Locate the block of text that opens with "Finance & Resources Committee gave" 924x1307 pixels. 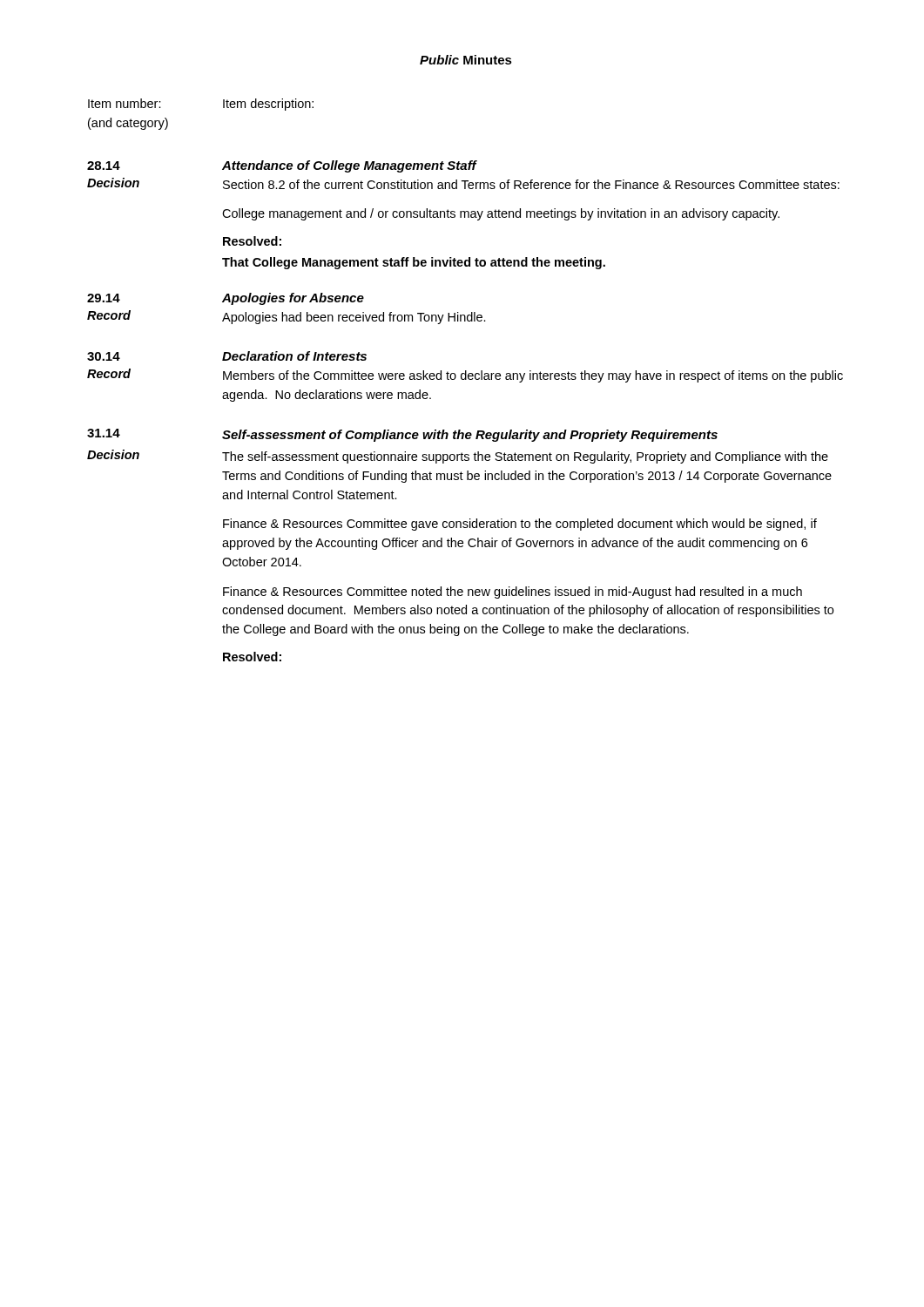(519, 543)
